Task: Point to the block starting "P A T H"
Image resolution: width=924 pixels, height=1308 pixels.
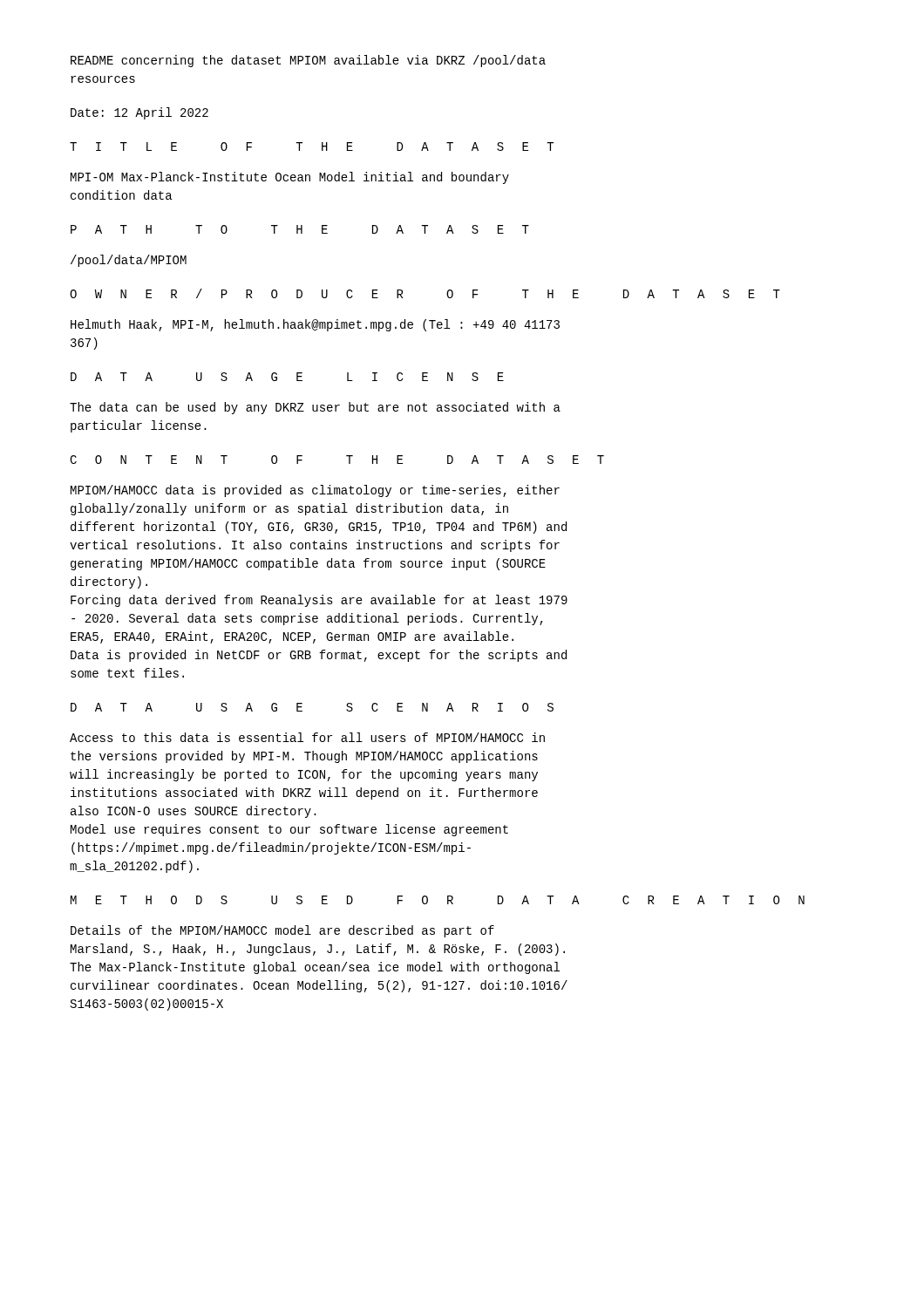Action: coord(302,230)
